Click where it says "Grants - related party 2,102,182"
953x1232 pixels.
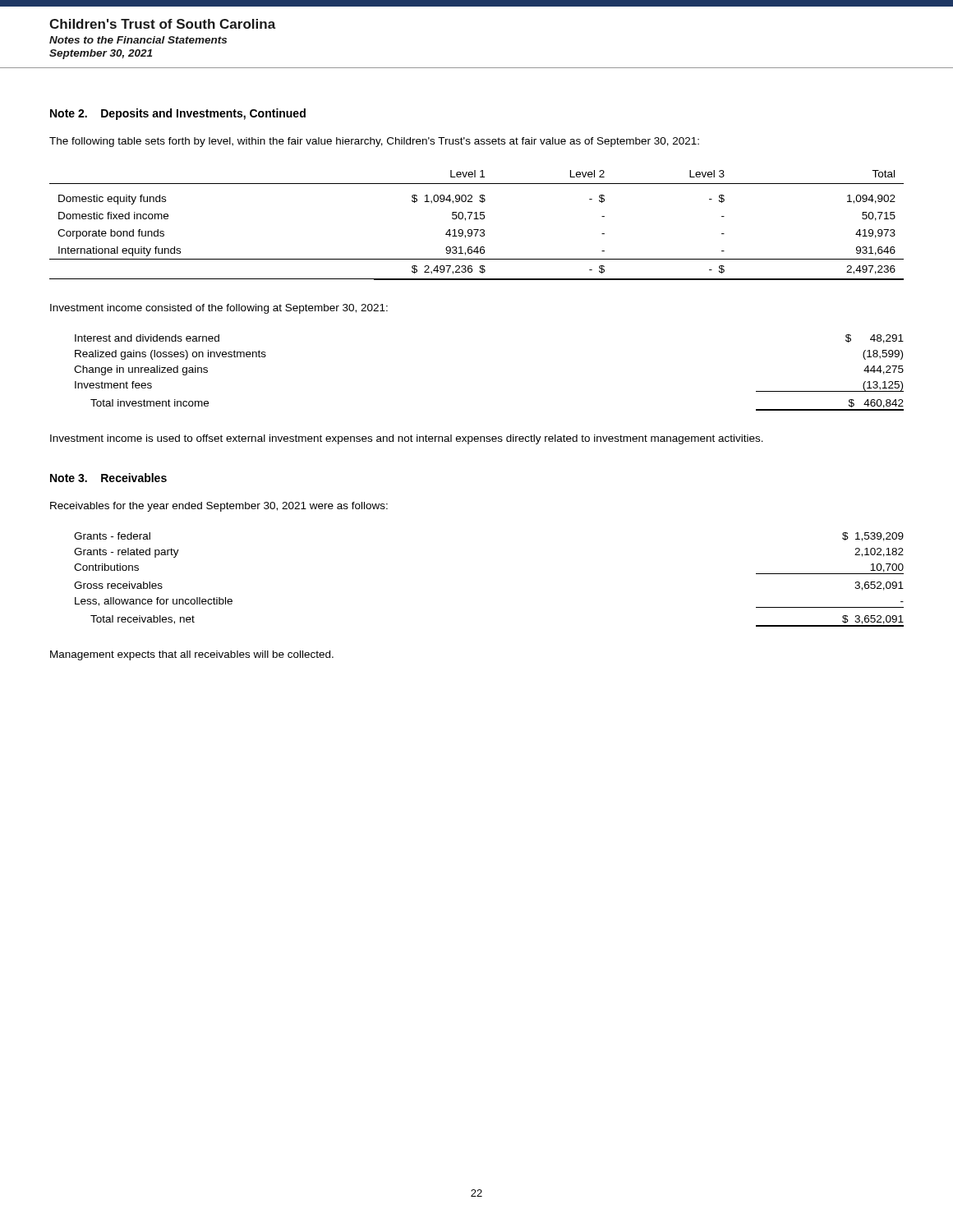click(128, 552)
